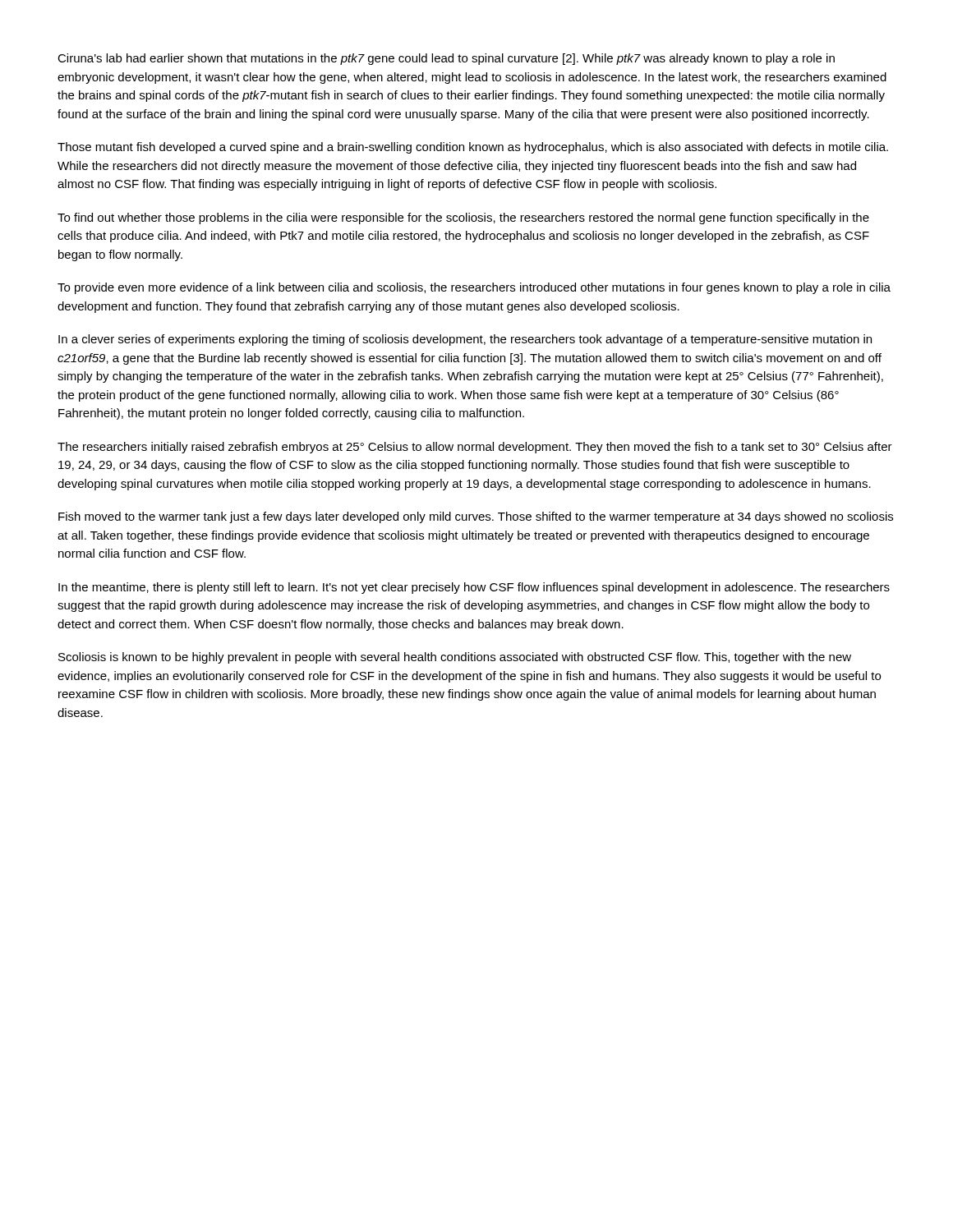Point to the text starting "In a clever series of experiments"
Image resolution: width=953 pixels, height=1232 pixels.
click(x=471, y=376)
